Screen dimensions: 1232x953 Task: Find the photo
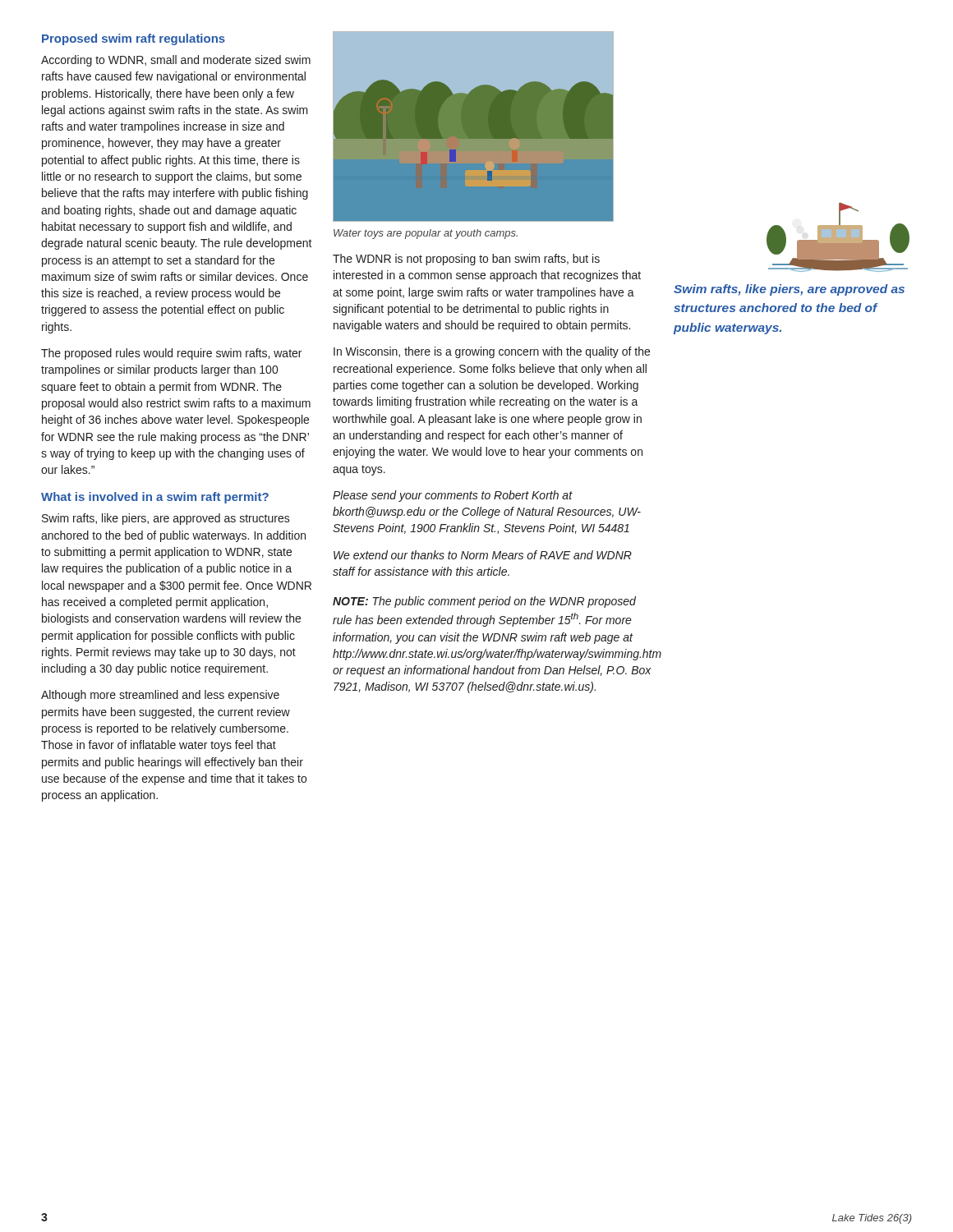click(x=493, y=126)
